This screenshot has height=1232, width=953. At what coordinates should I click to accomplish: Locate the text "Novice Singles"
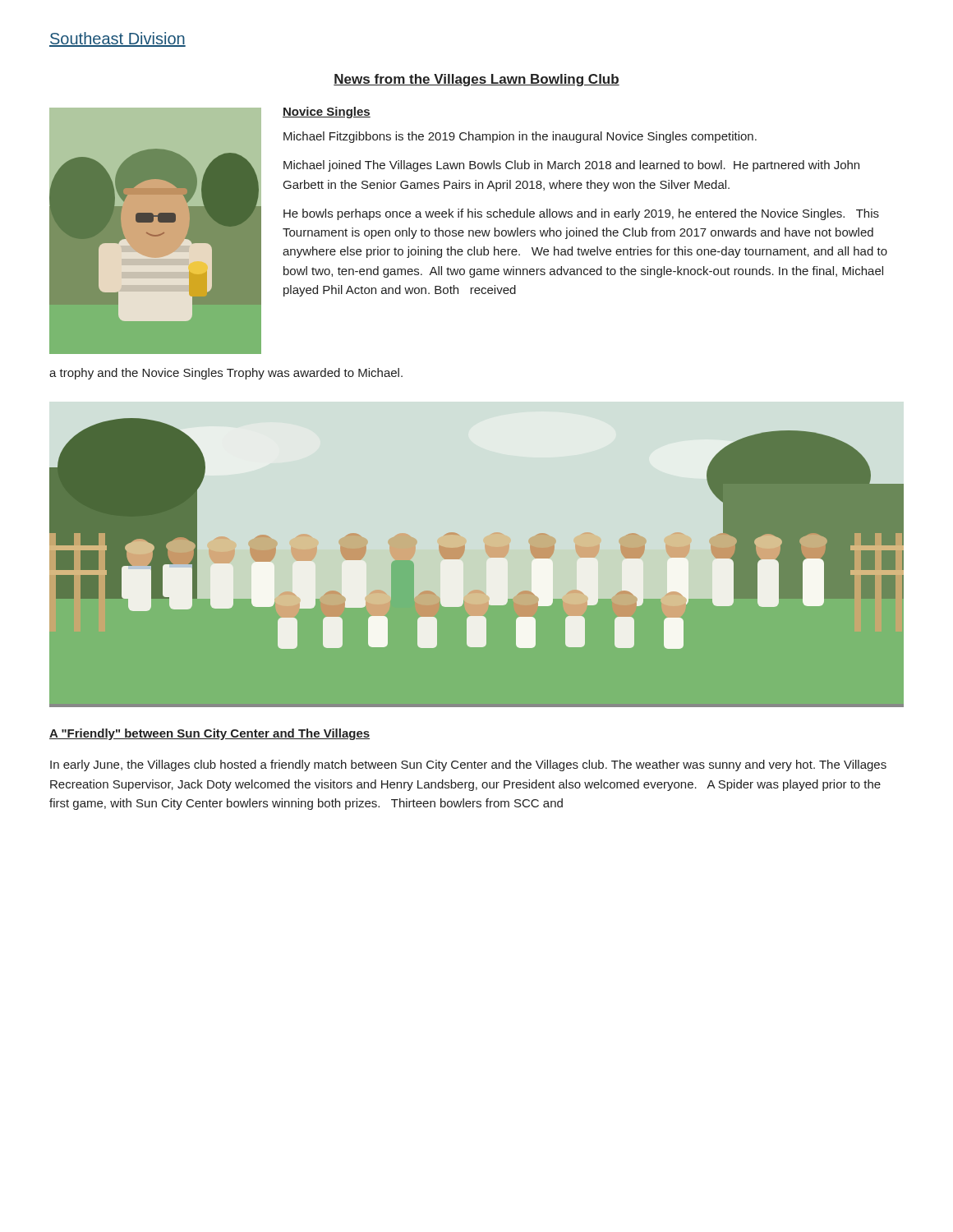326,111
